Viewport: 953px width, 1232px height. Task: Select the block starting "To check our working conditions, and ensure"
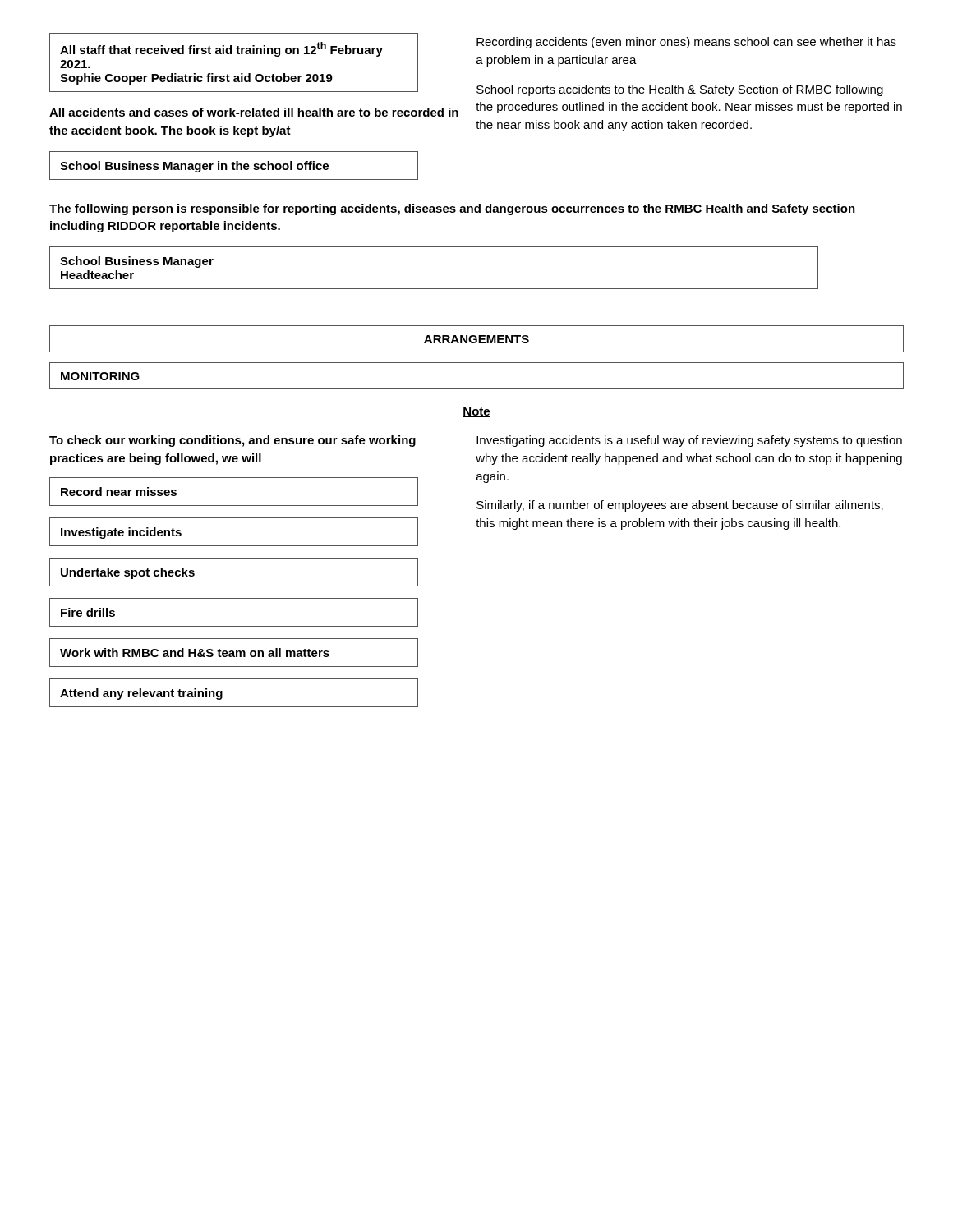point(233,449)
